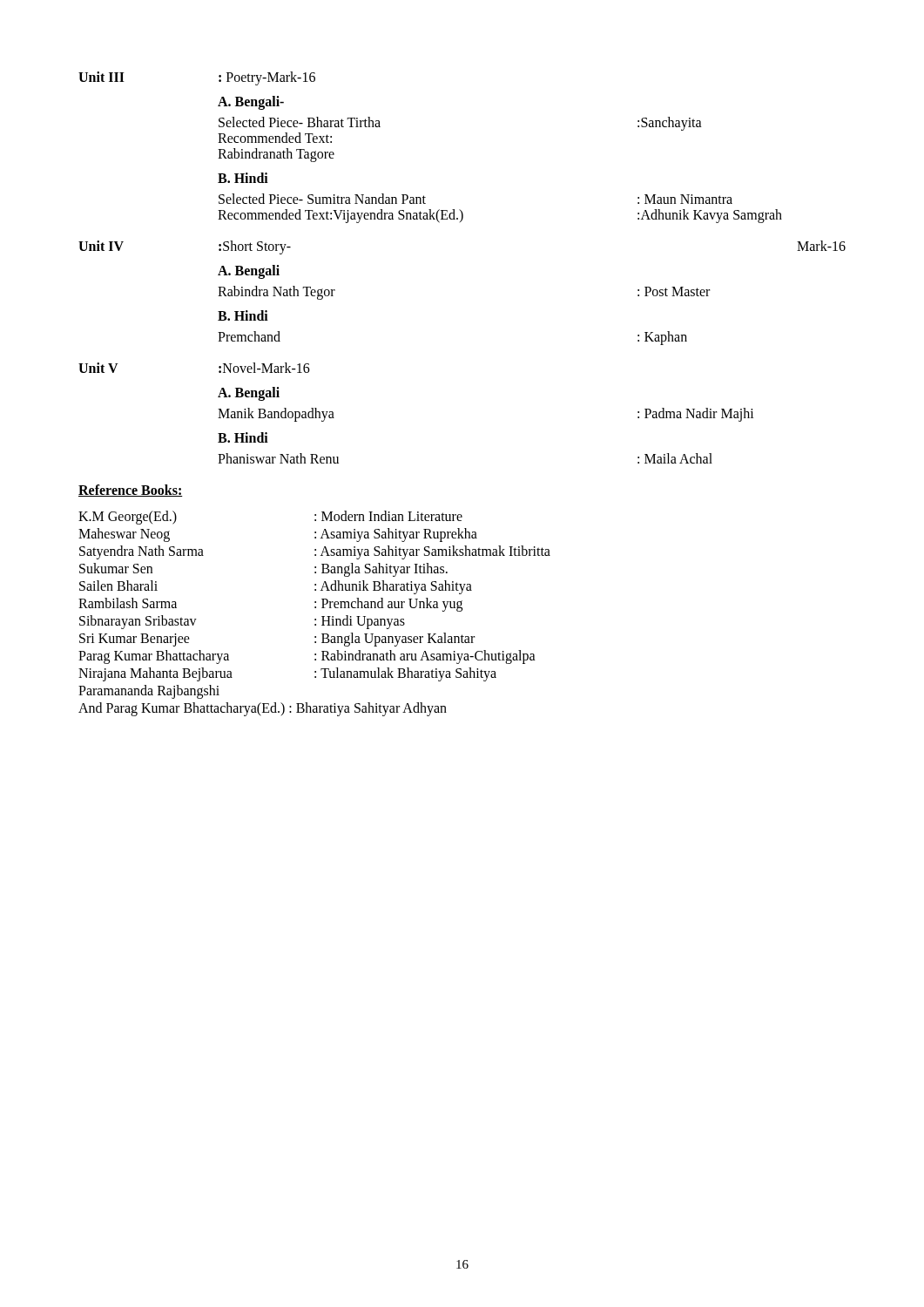Select the text block starting "Sukumar Sen : Bangla"
924x1307 pixels.
tap(121, 569)
